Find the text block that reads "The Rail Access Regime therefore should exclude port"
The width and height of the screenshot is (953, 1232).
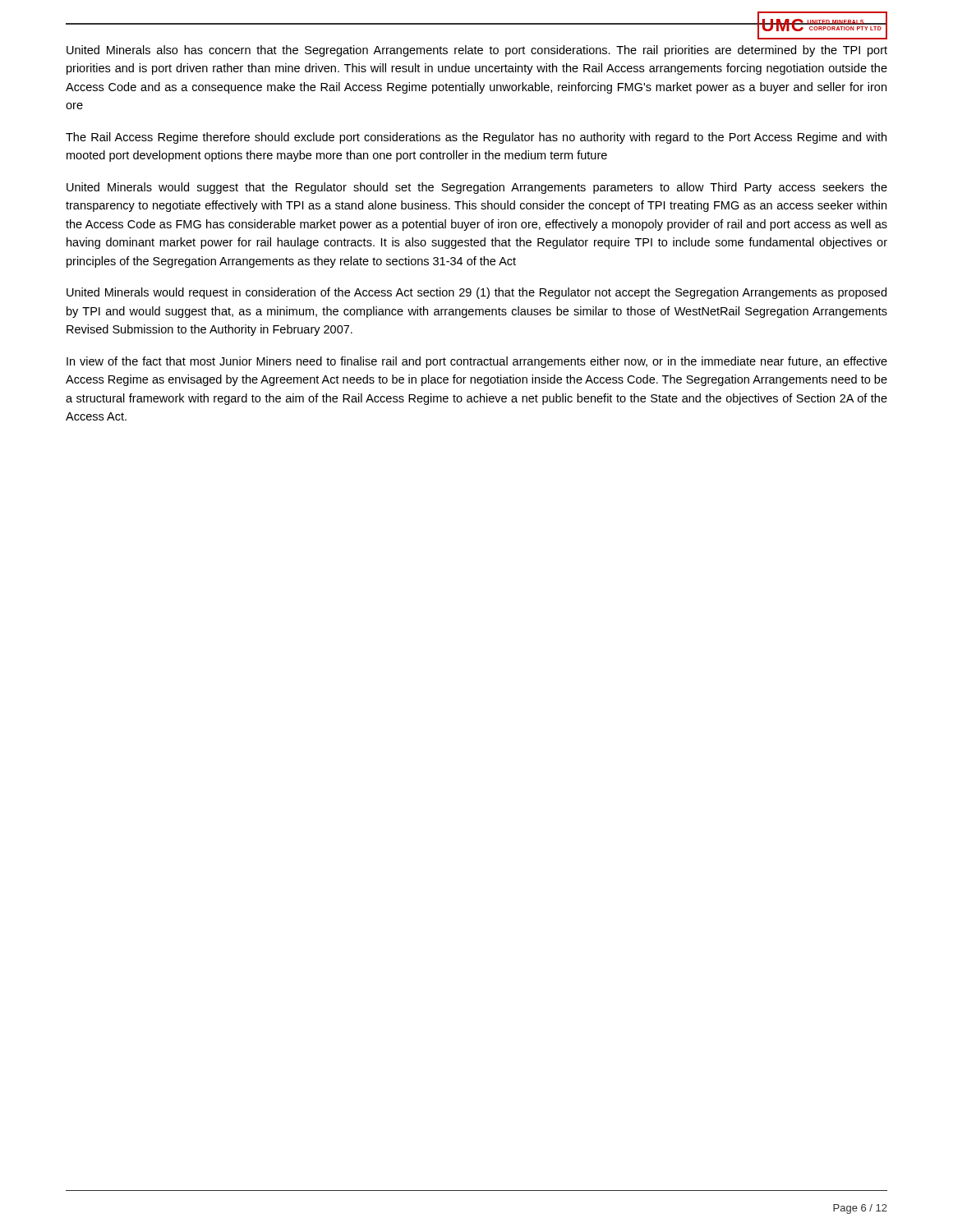[476, 146]
